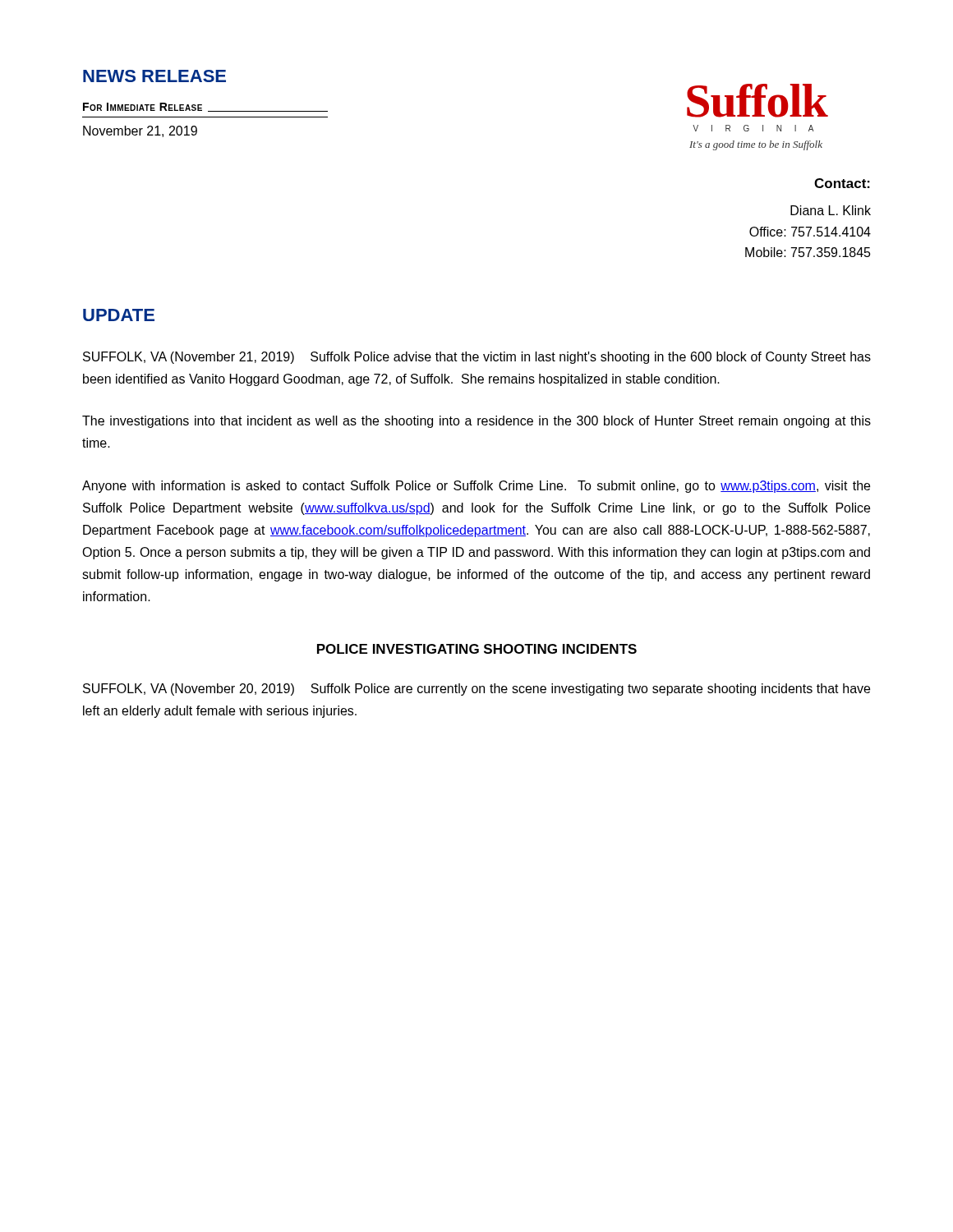This screenshot has width=953, height=1232.
Task: Find "November 21, 2019" on this page
Action: tap(205, 131)
